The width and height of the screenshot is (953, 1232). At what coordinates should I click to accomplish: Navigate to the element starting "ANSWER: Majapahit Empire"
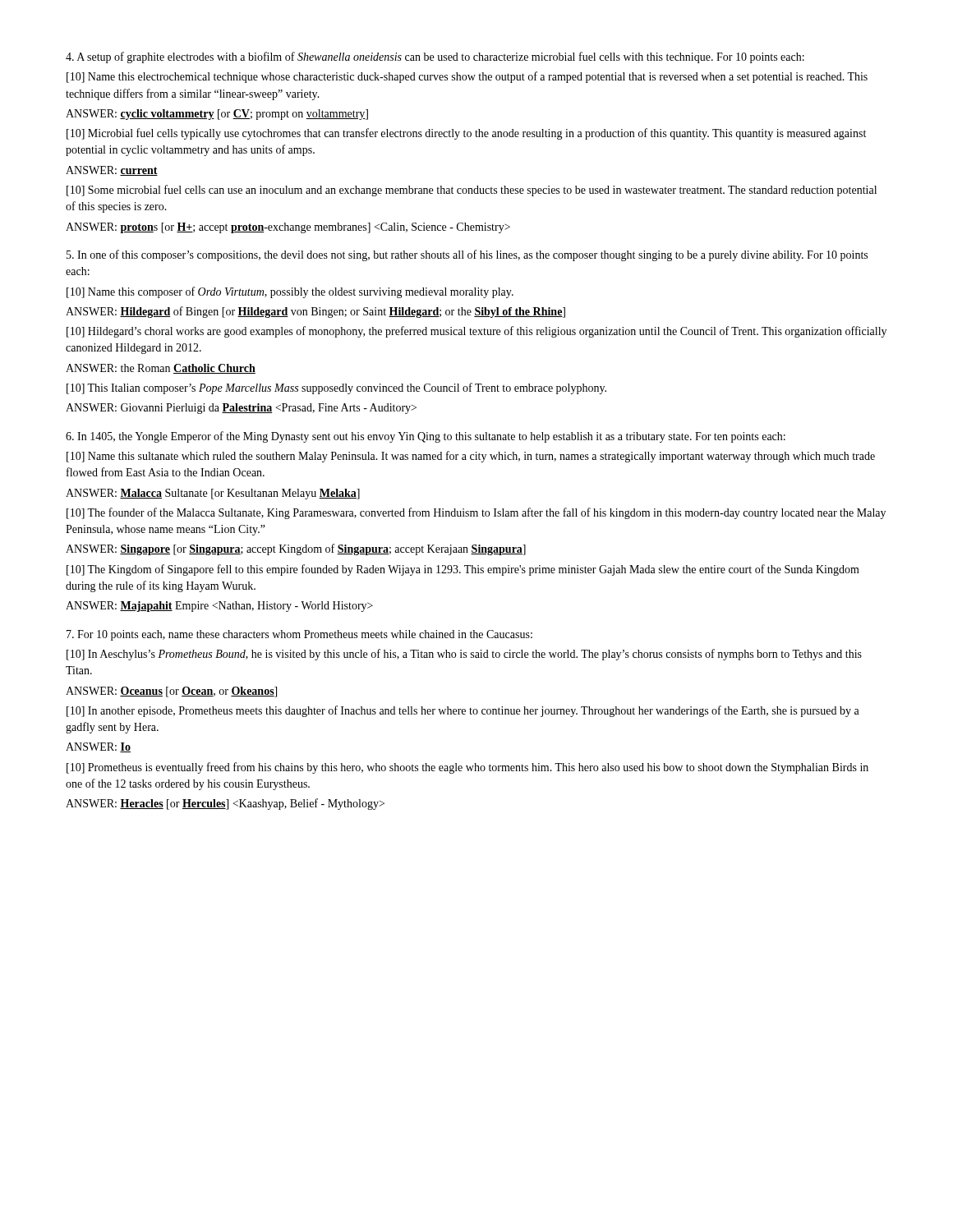[220, 606]
